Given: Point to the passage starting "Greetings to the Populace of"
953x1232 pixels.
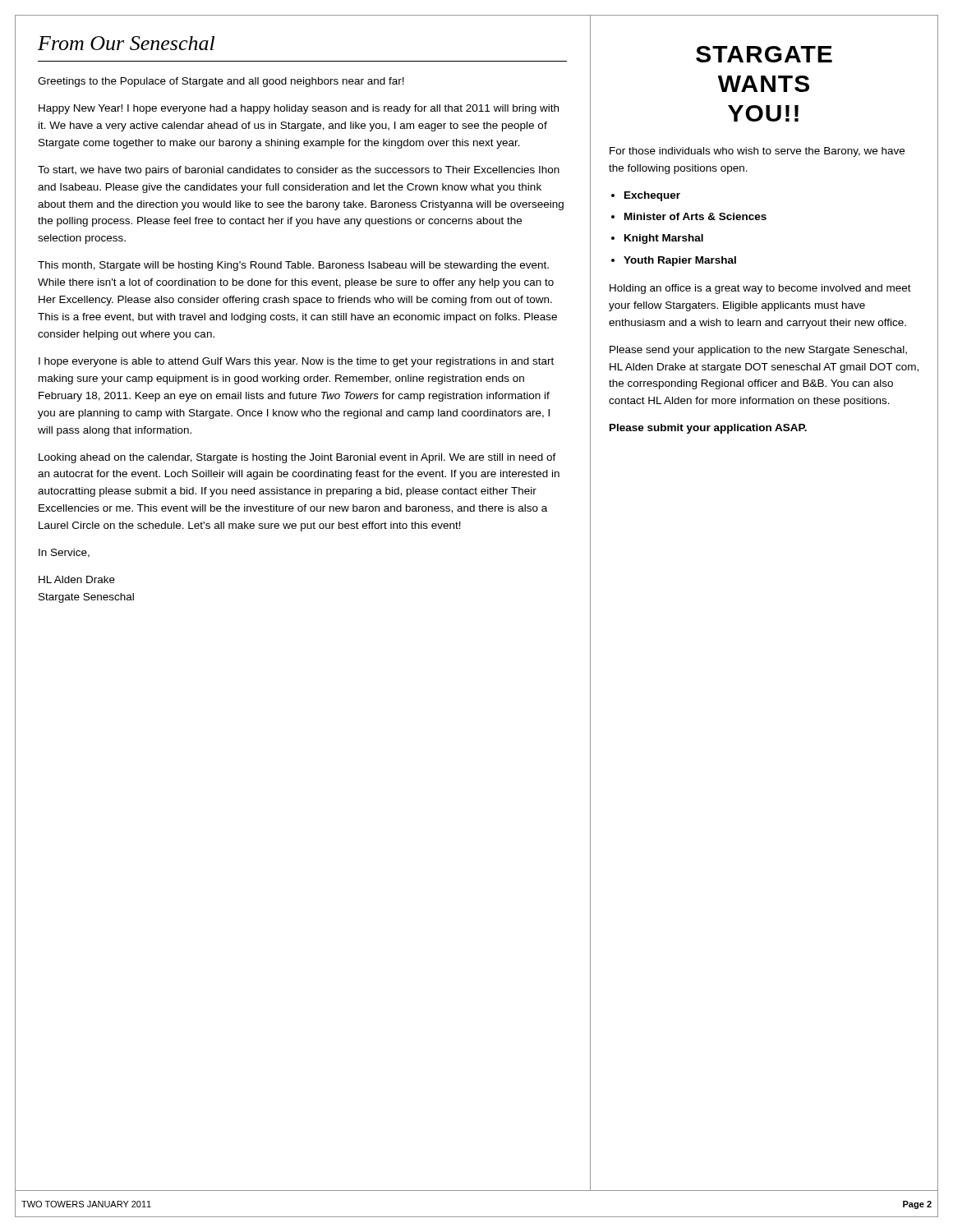Looking at the screenshot, I should 221,81.
